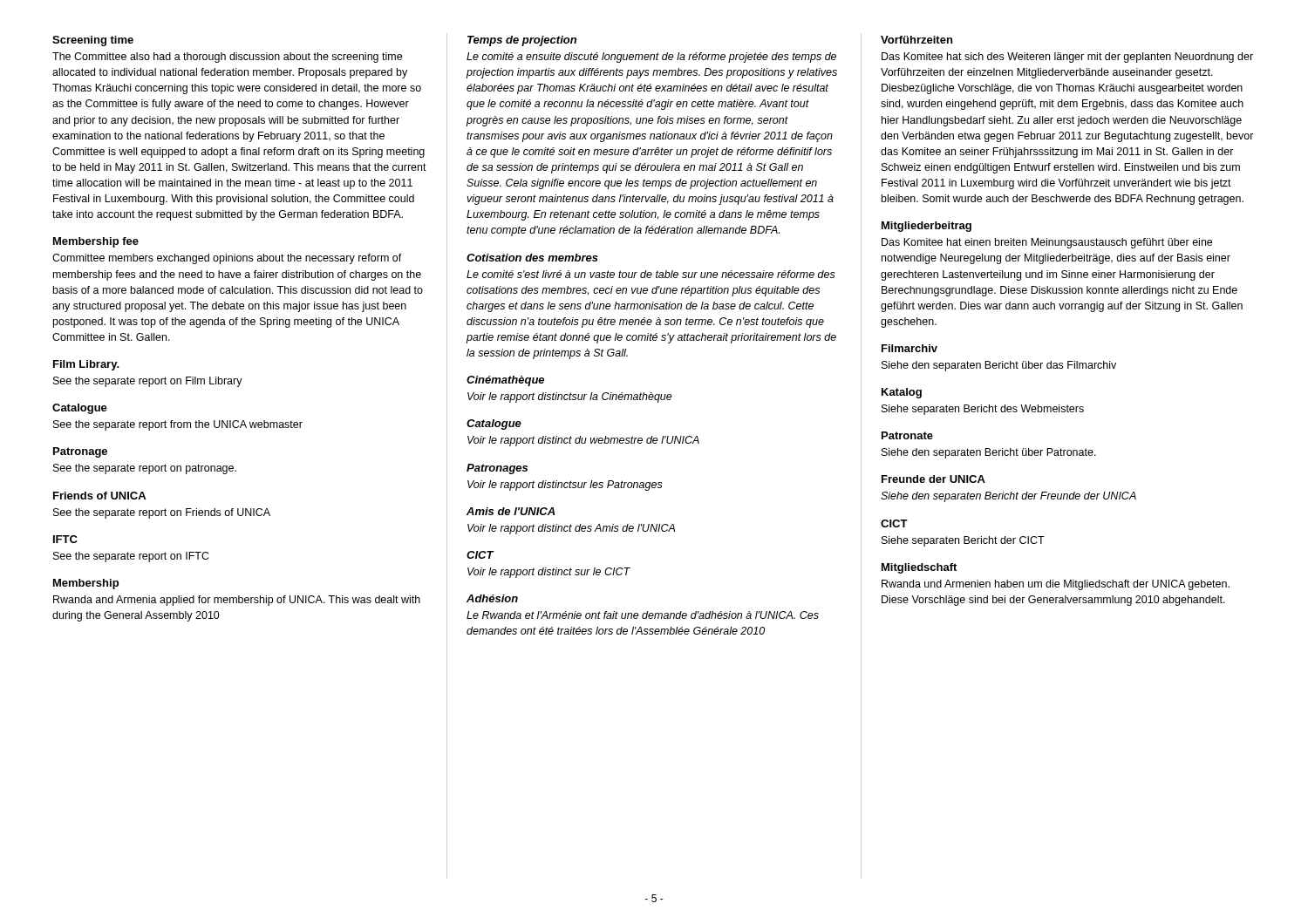Click where it says "Freunde der UNICA"

click(x=933, y=479)
